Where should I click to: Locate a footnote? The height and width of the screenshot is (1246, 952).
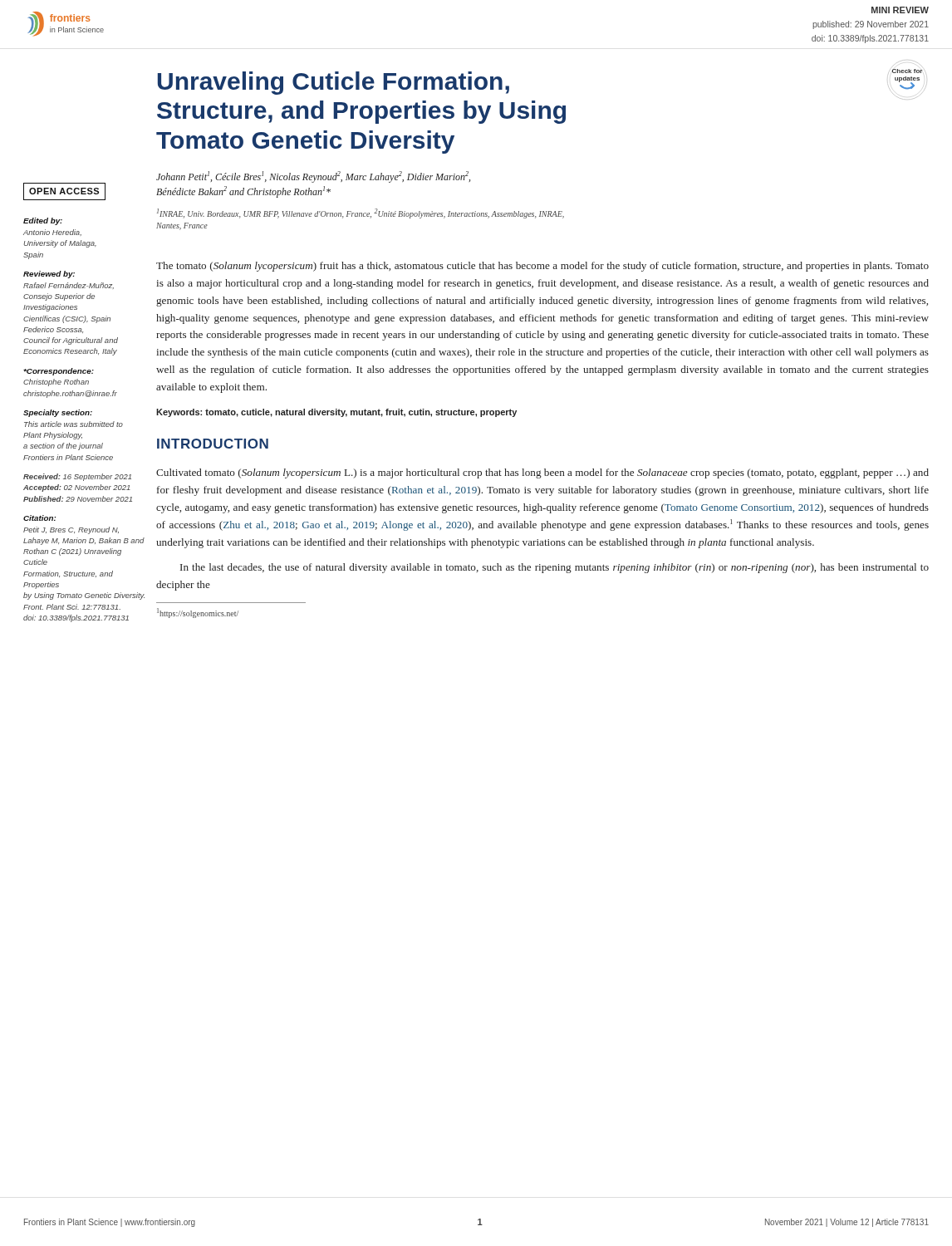click(197, 613)
